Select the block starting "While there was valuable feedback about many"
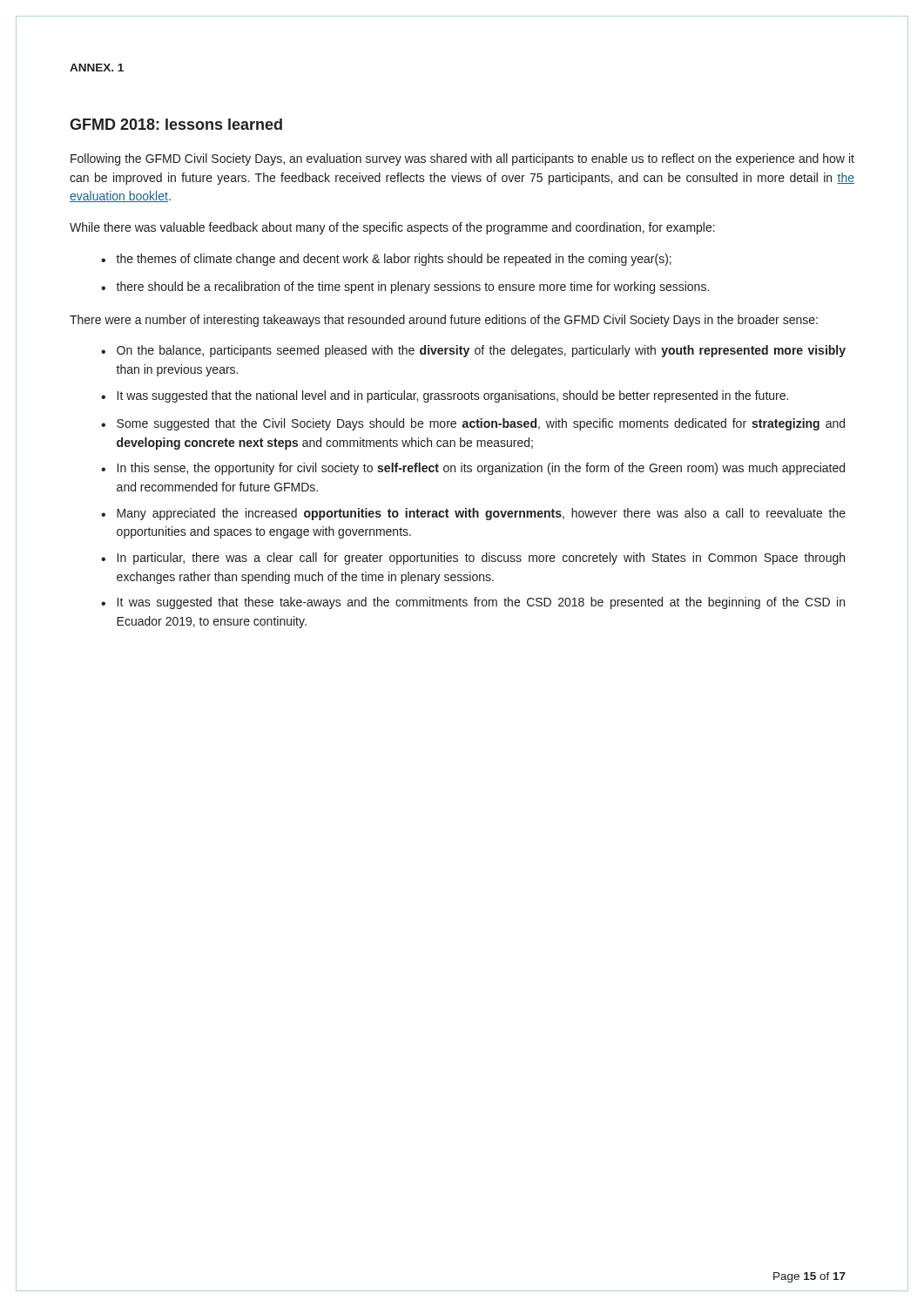This screenshot has height=1307, width=924. 393,227
